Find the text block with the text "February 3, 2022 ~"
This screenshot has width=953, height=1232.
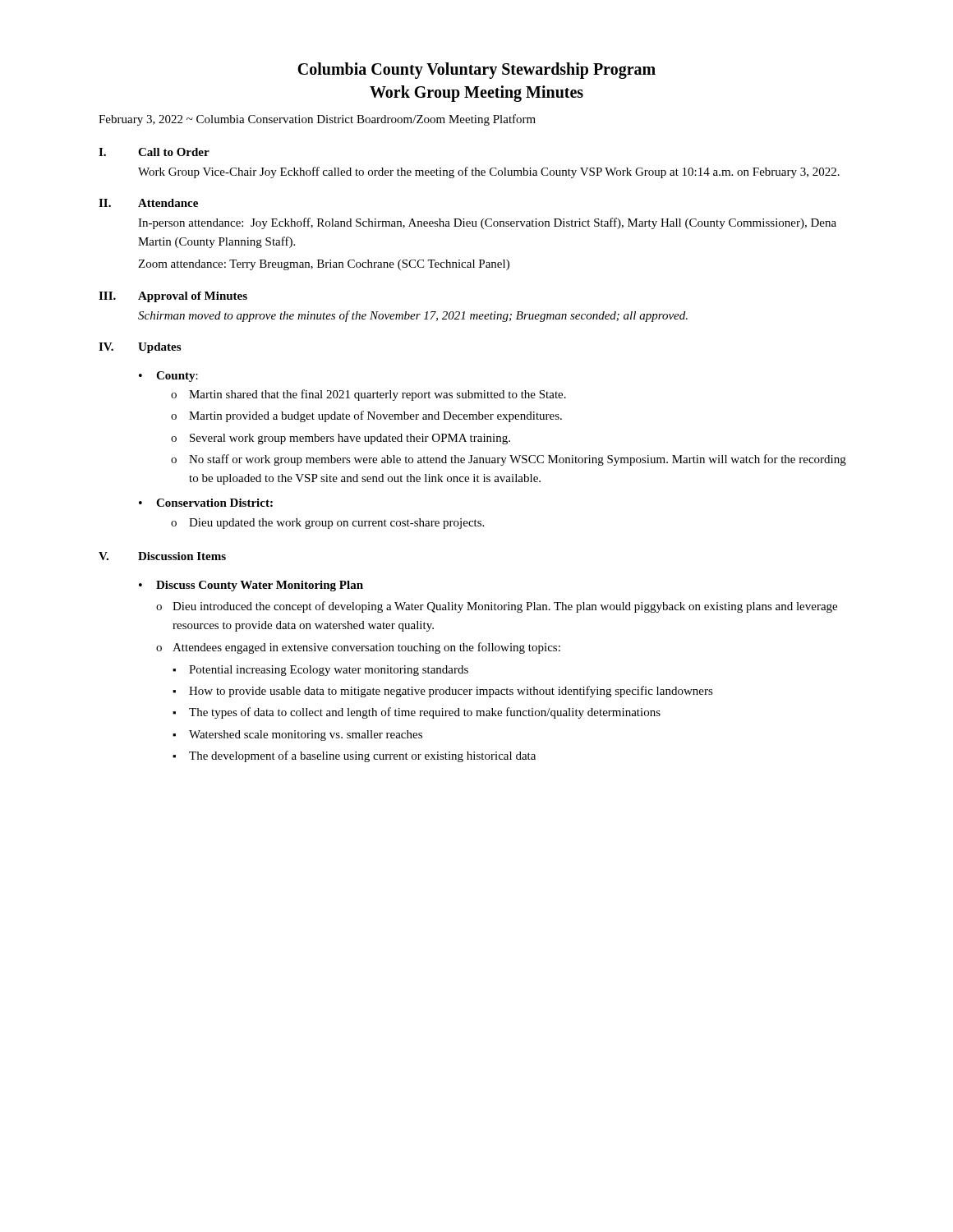click(317, 119)
